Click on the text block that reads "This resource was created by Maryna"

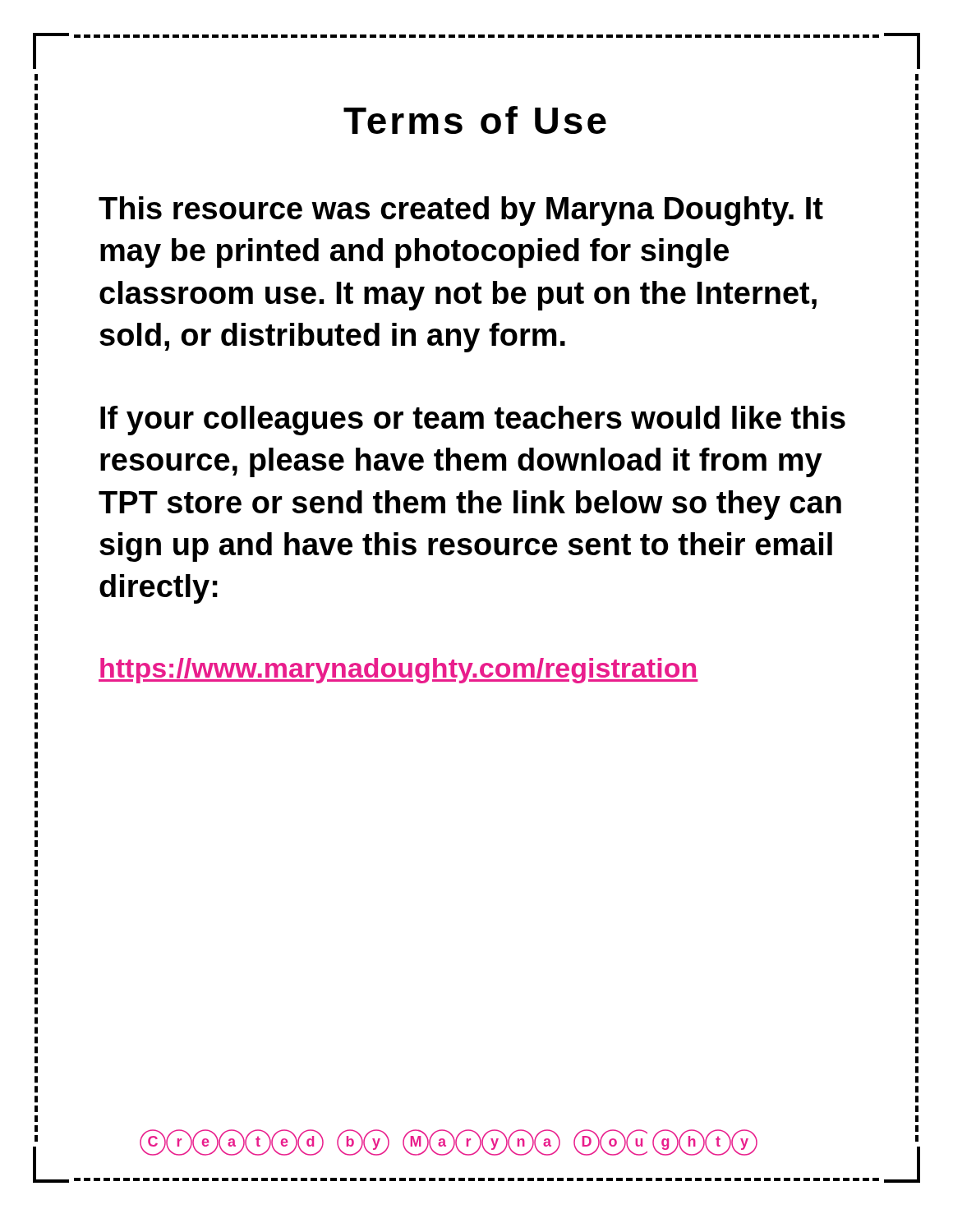coord(461,272)
